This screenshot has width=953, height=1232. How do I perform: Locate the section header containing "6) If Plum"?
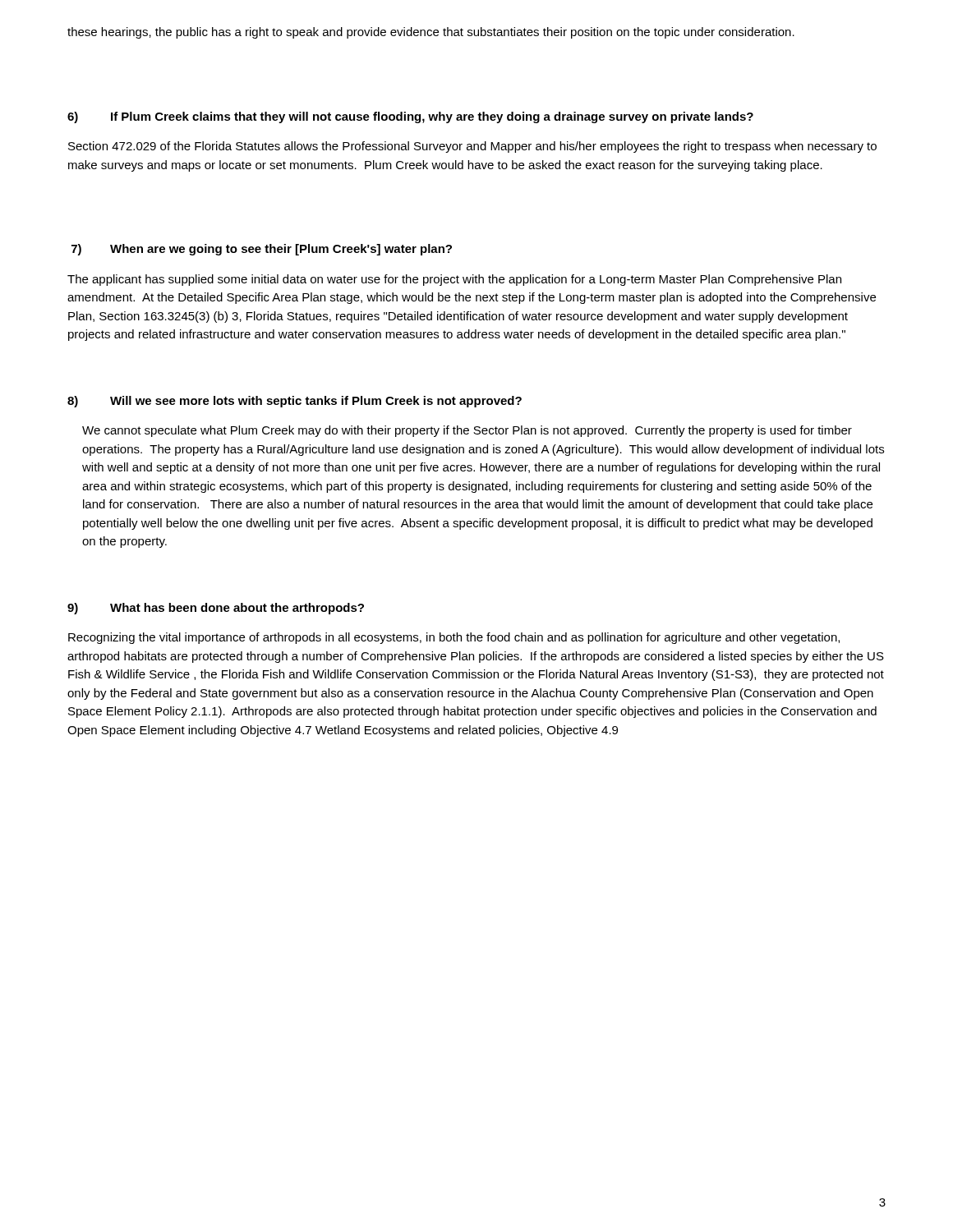pos(411,116)
